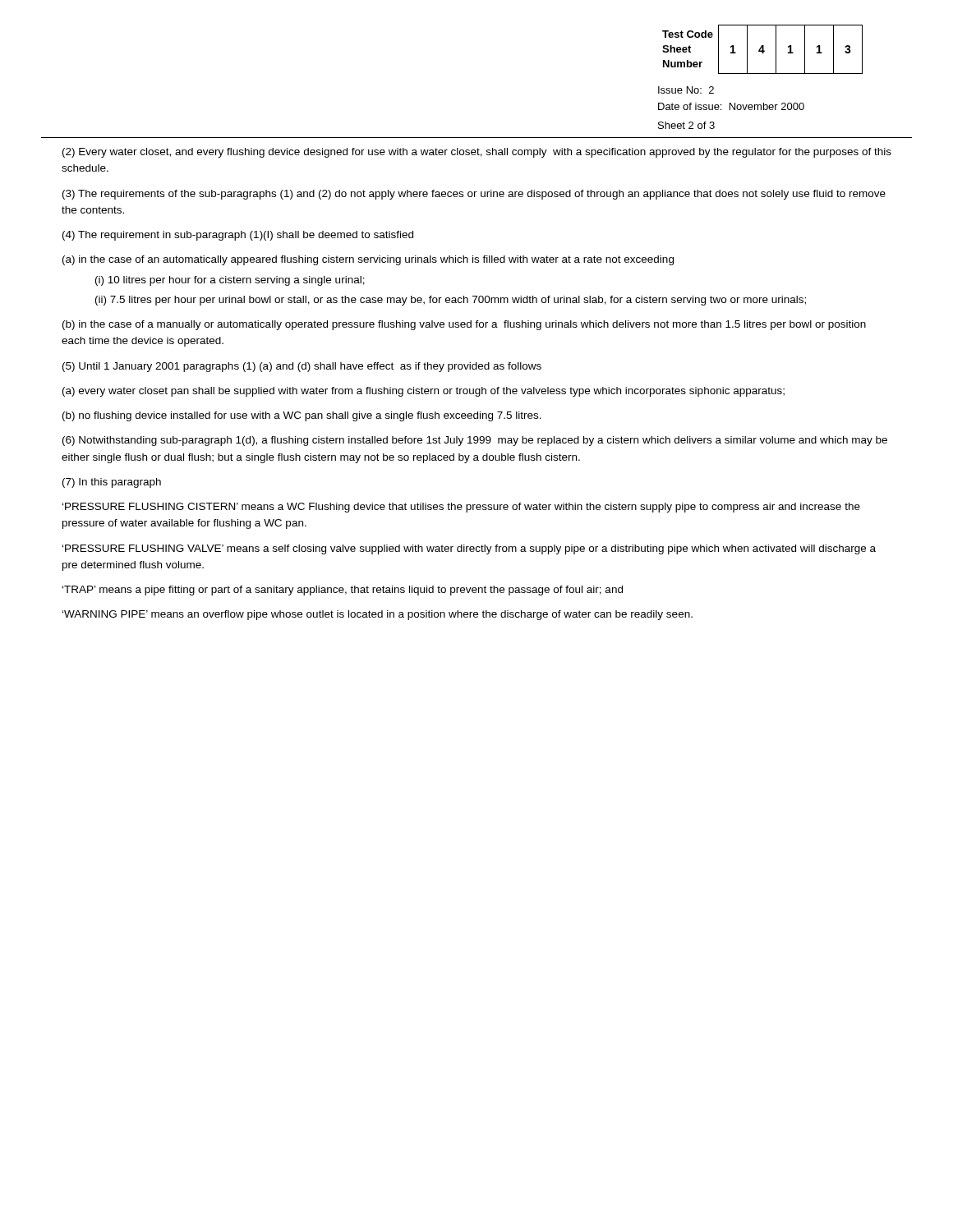Find the text block that reads "(6) Notwithstanding sub-paragraph 1(d), a"
The width and height of the screenshot is (953, 1232).
475,448
